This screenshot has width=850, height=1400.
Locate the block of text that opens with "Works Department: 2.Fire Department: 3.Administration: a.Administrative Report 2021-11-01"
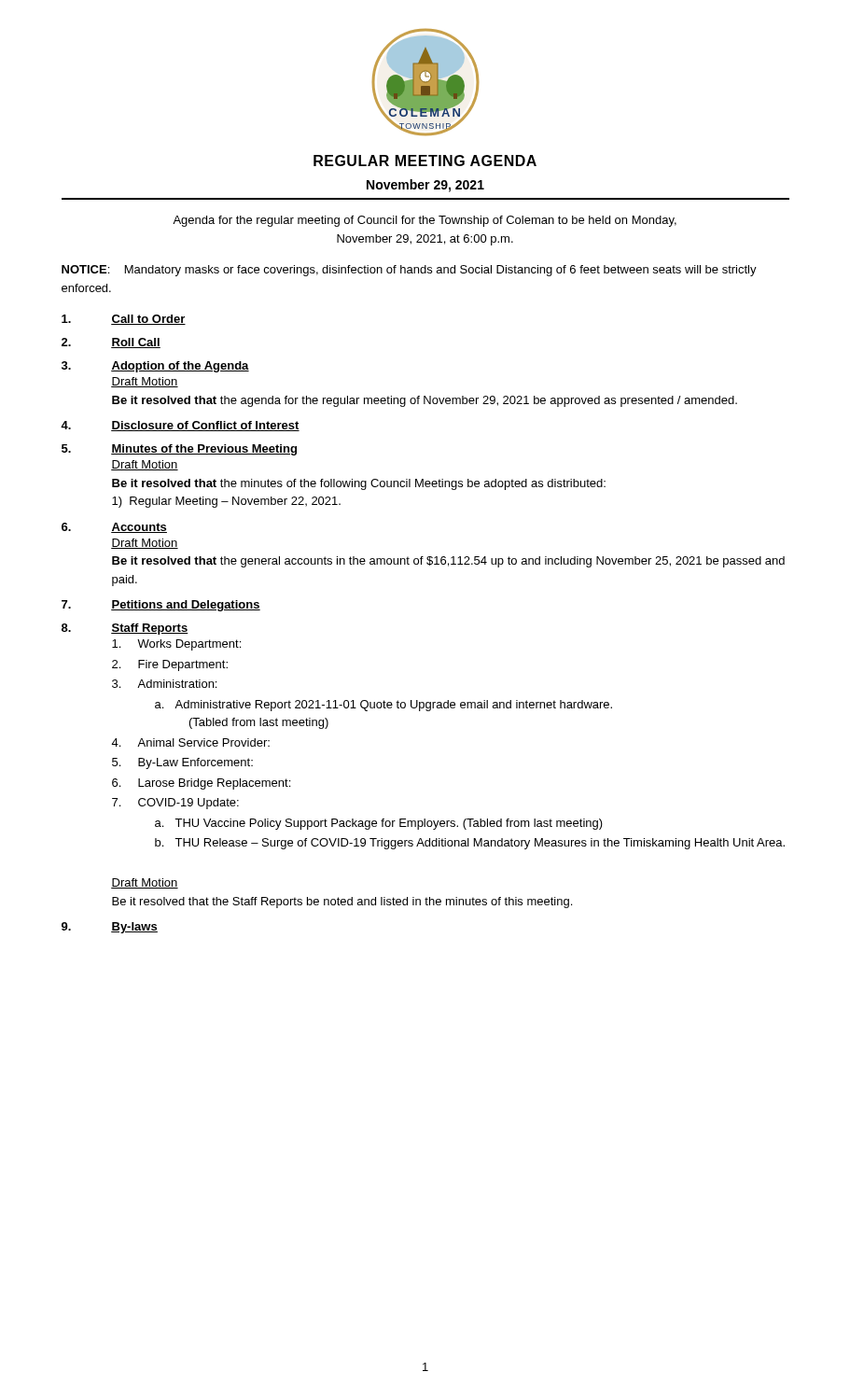[x=176, y=645]
